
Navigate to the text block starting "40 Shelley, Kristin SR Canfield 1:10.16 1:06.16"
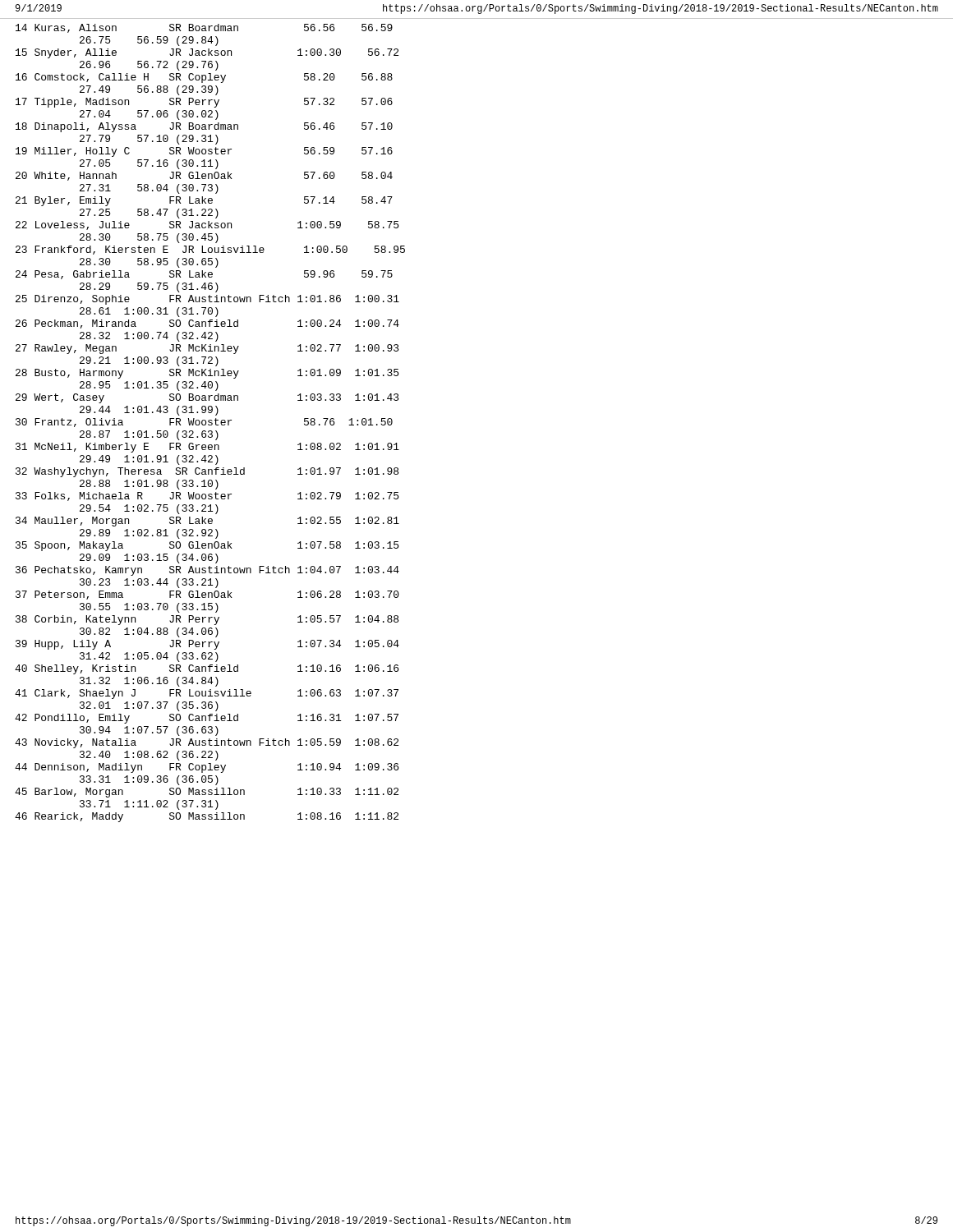[207, 669]
